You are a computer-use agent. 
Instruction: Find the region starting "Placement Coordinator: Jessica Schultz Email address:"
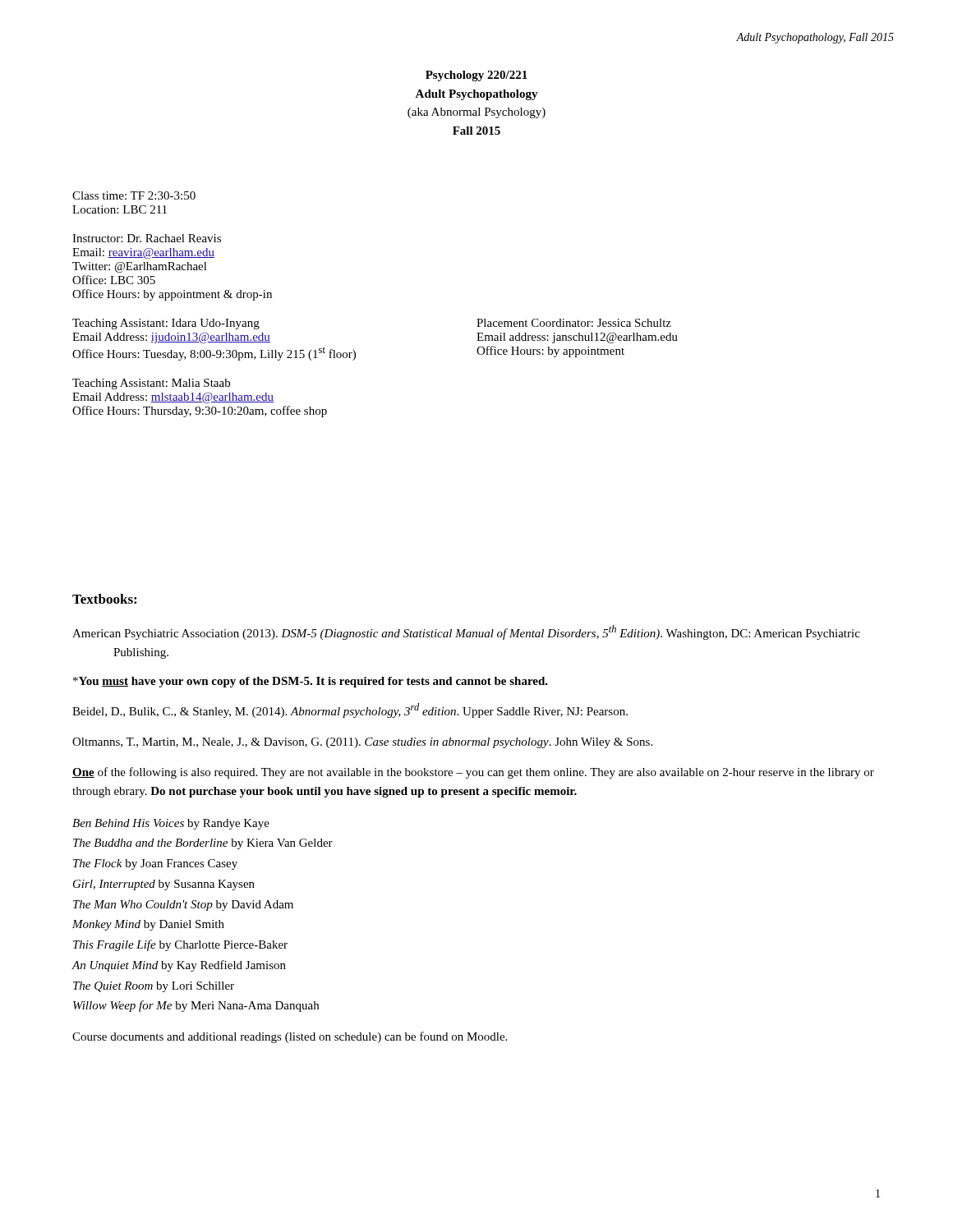(577, 337)
